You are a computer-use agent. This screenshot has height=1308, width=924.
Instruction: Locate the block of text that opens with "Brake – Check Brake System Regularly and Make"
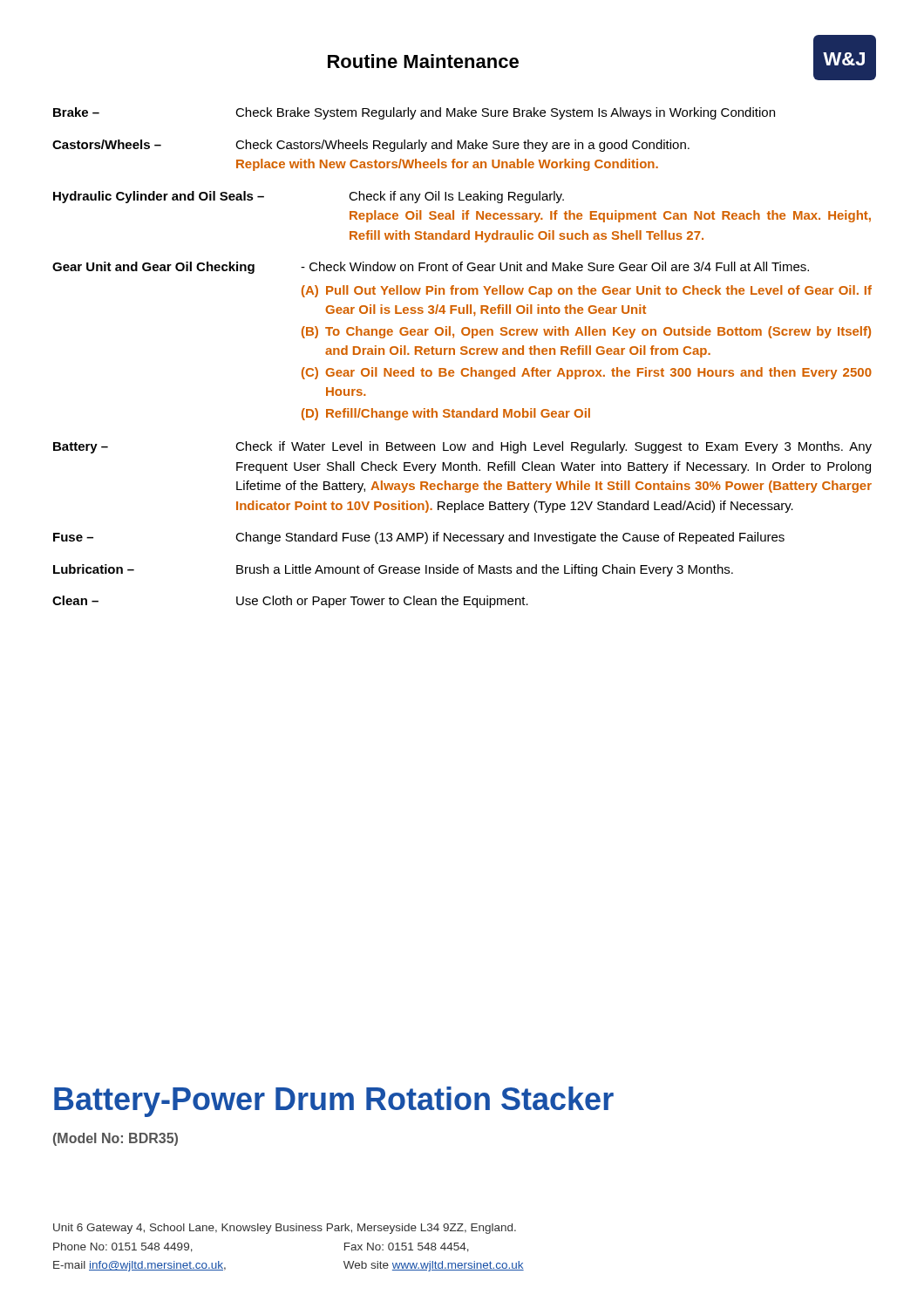point(462,113)
